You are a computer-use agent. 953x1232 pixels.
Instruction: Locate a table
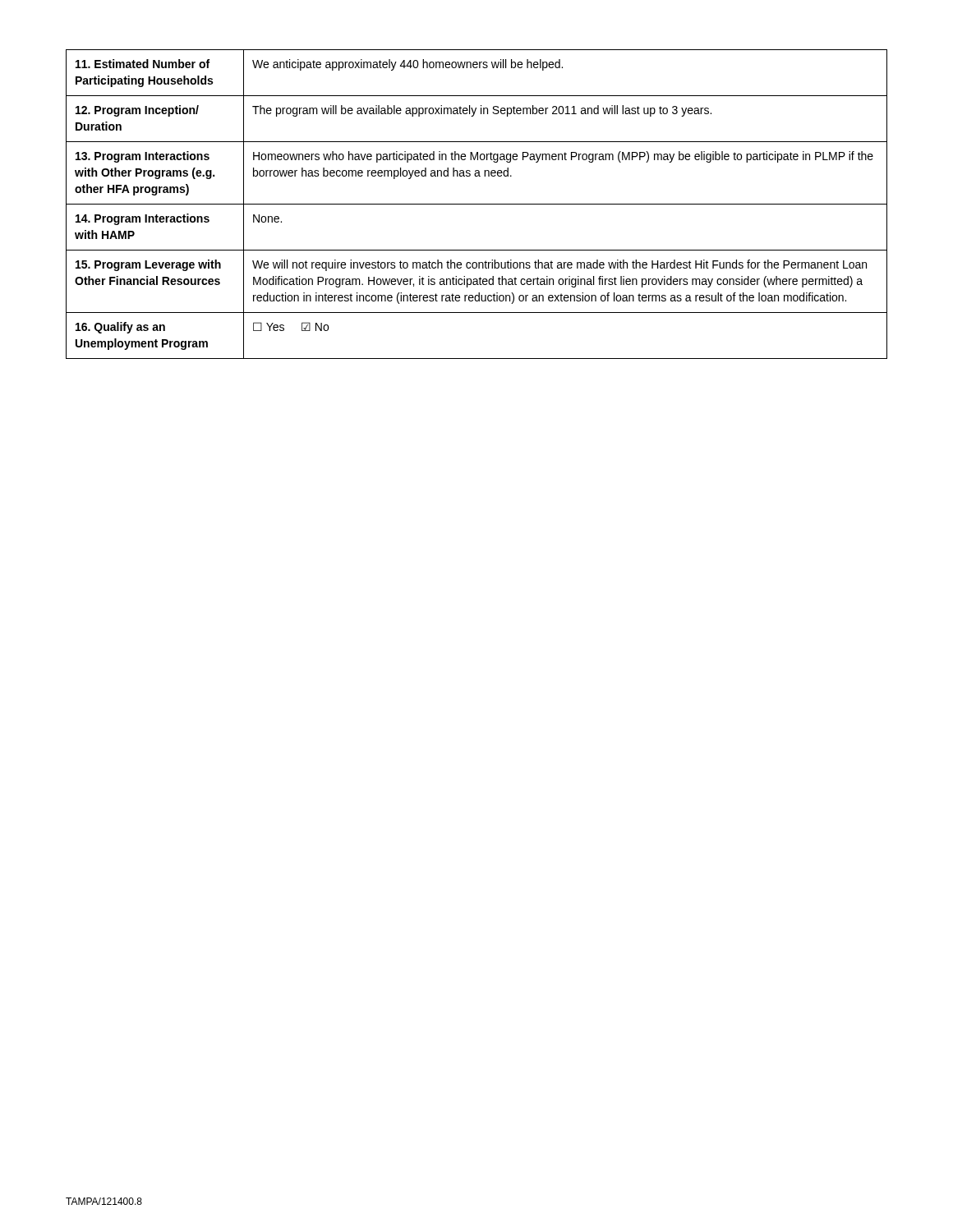coord(476,204)
